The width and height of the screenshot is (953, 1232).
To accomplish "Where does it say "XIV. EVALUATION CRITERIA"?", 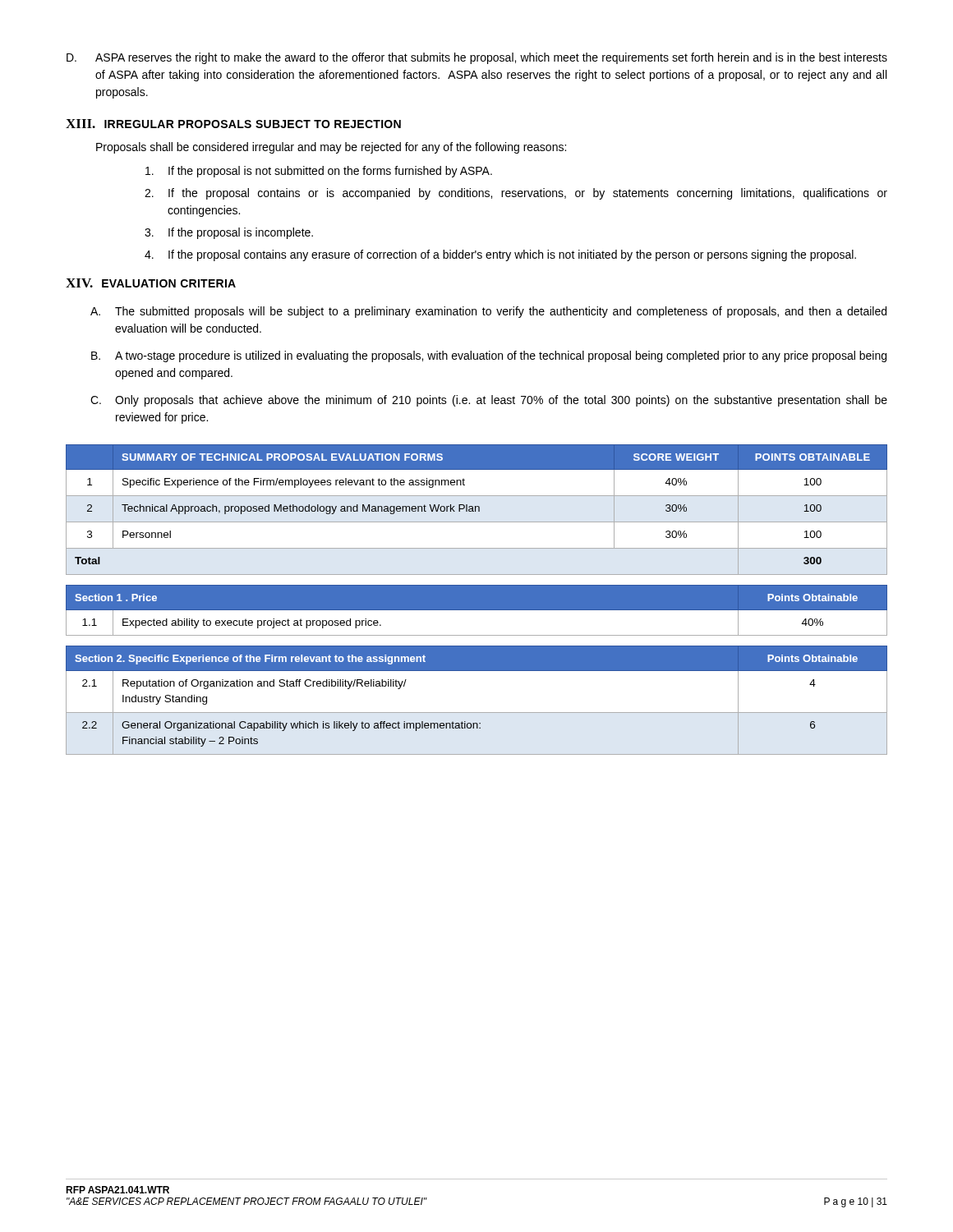I will click(x=151, y=283).
